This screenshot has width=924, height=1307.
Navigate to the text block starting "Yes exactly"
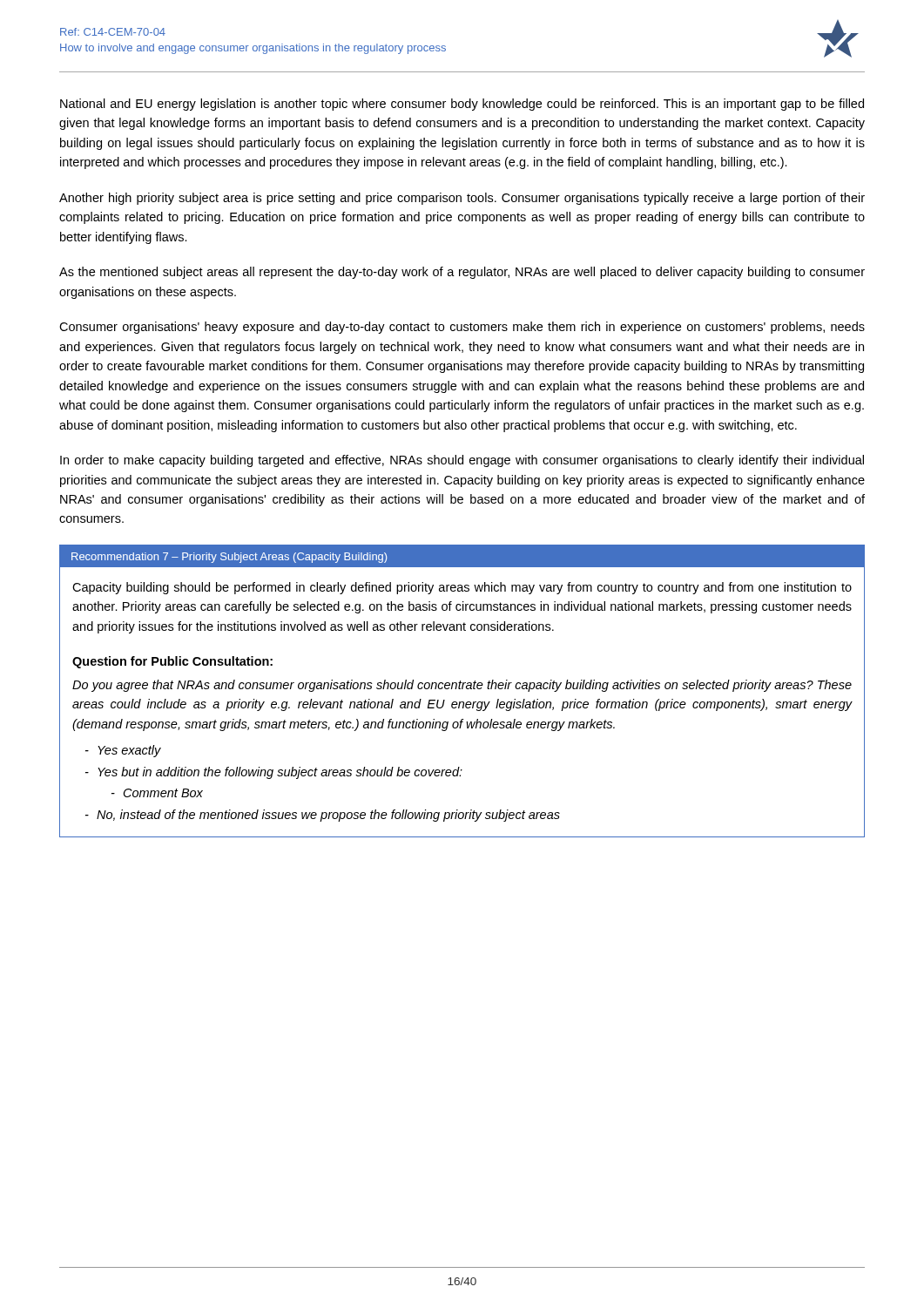click(x=129, y=750)
